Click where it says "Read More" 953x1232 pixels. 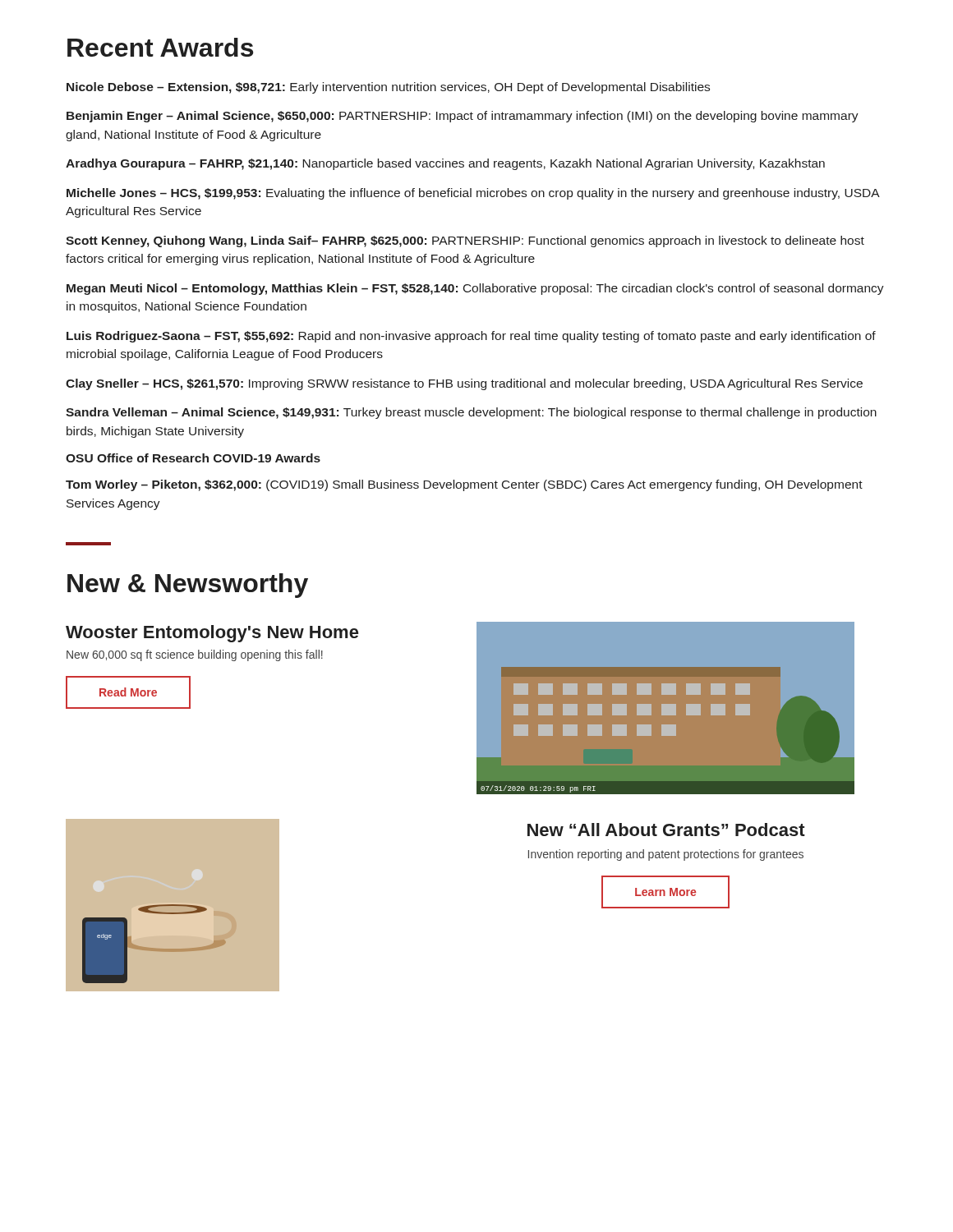(128, 693)
